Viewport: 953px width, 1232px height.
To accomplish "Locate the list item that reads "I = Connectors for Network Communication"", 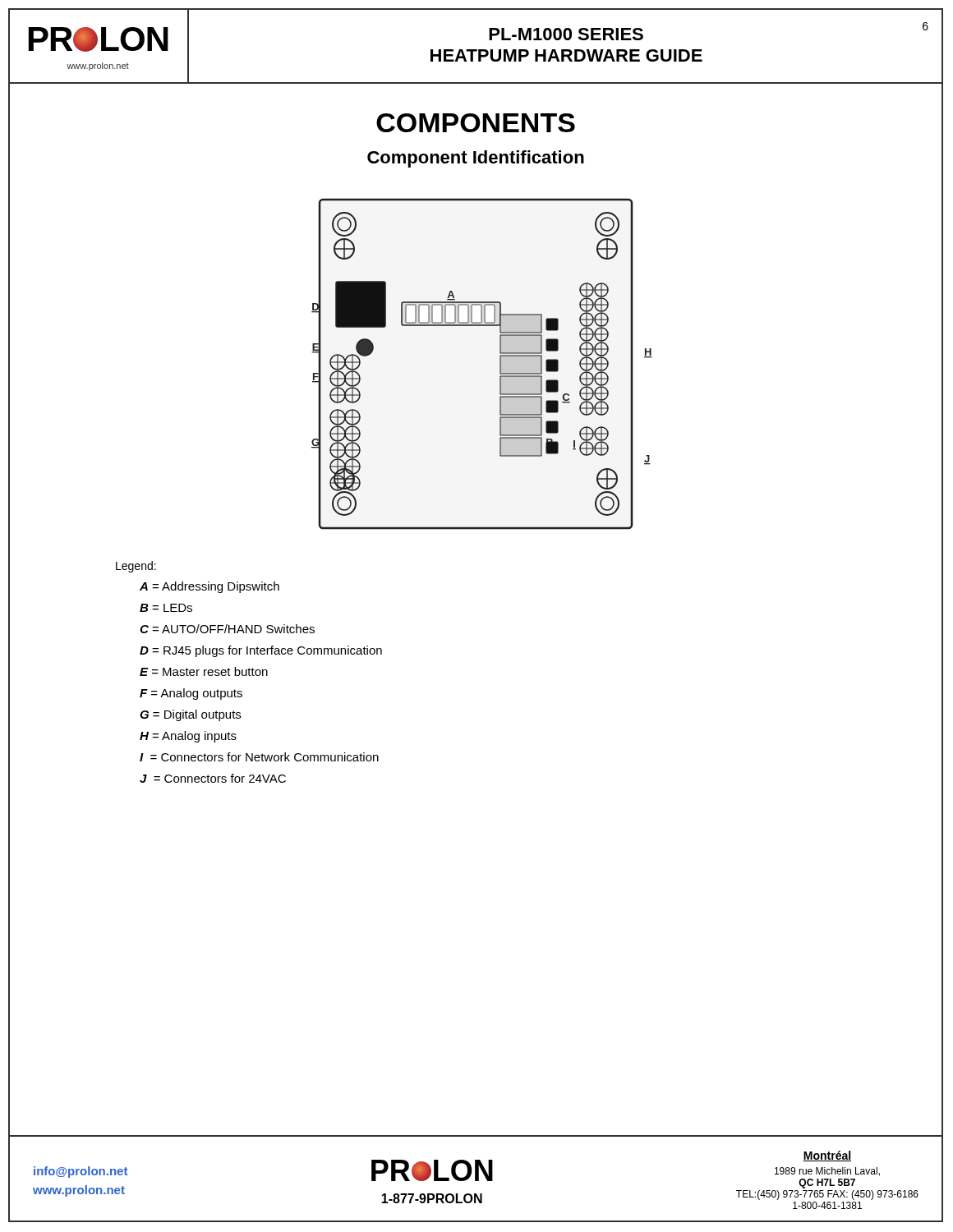I will coord(259,757).
